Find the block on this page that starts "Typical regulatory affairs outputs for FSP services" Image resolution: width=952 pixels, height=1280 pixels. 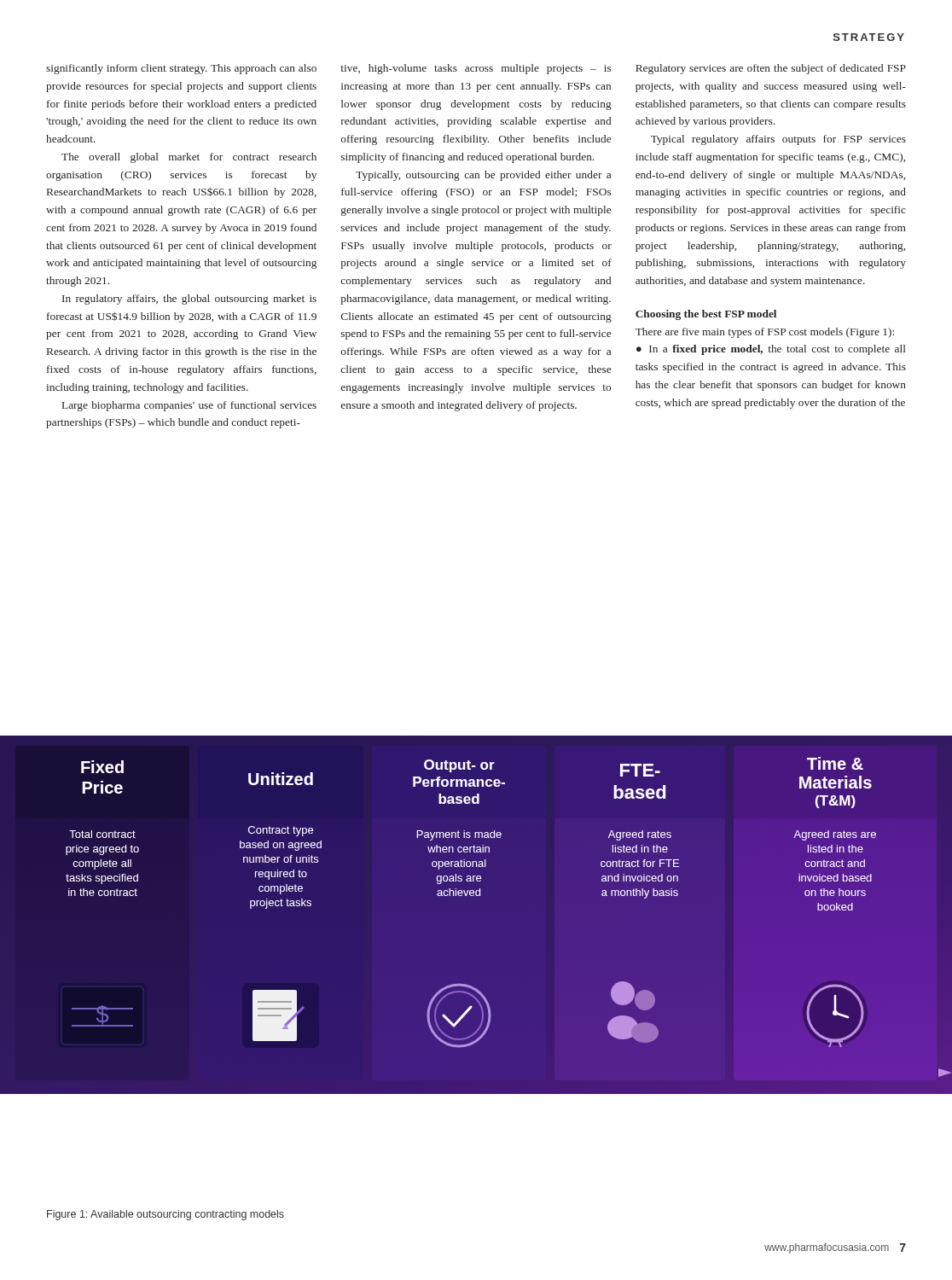[771, 210]
